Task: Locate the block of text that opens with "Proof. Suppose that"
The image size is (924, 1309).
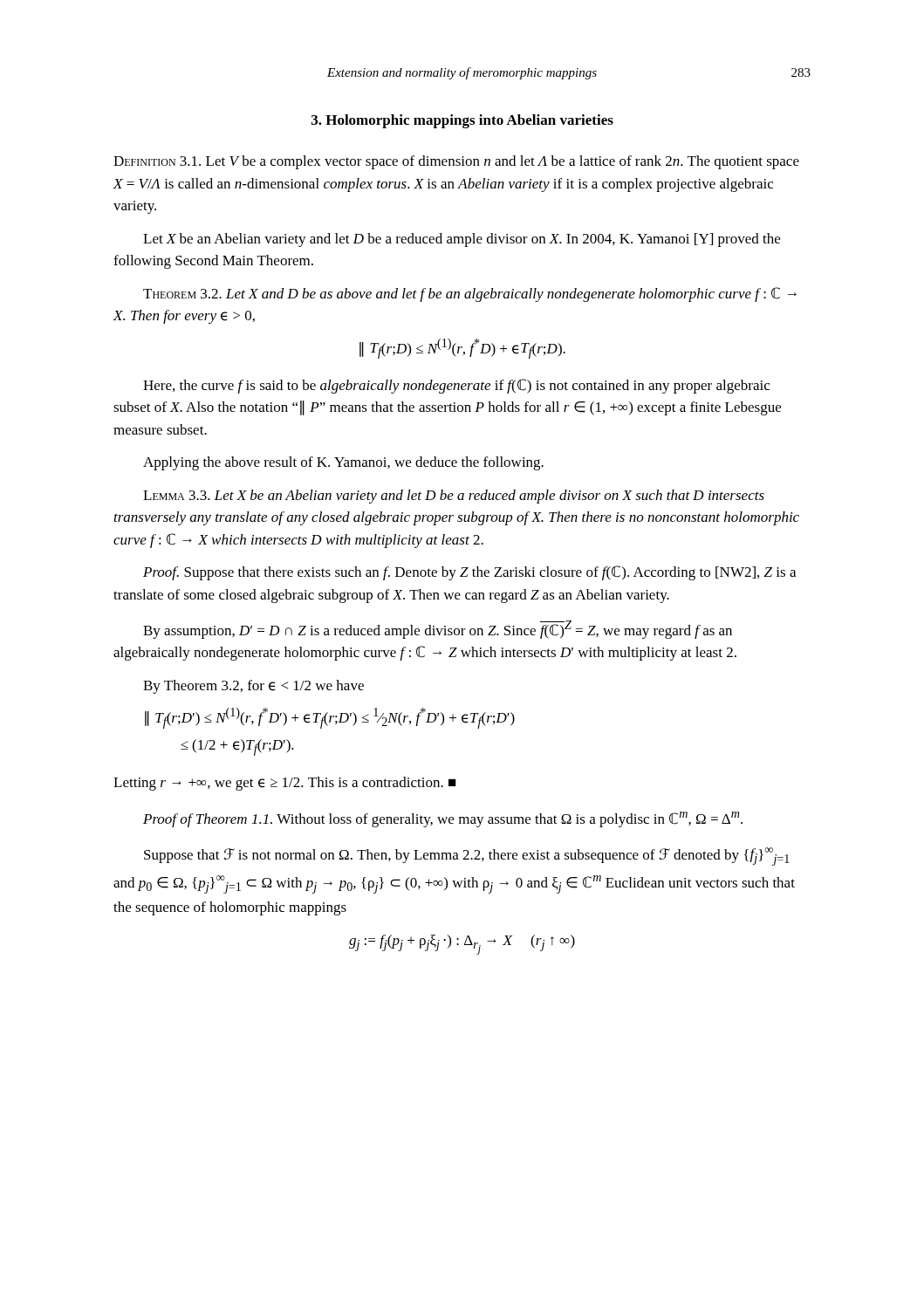Action: tap(462, 584)
